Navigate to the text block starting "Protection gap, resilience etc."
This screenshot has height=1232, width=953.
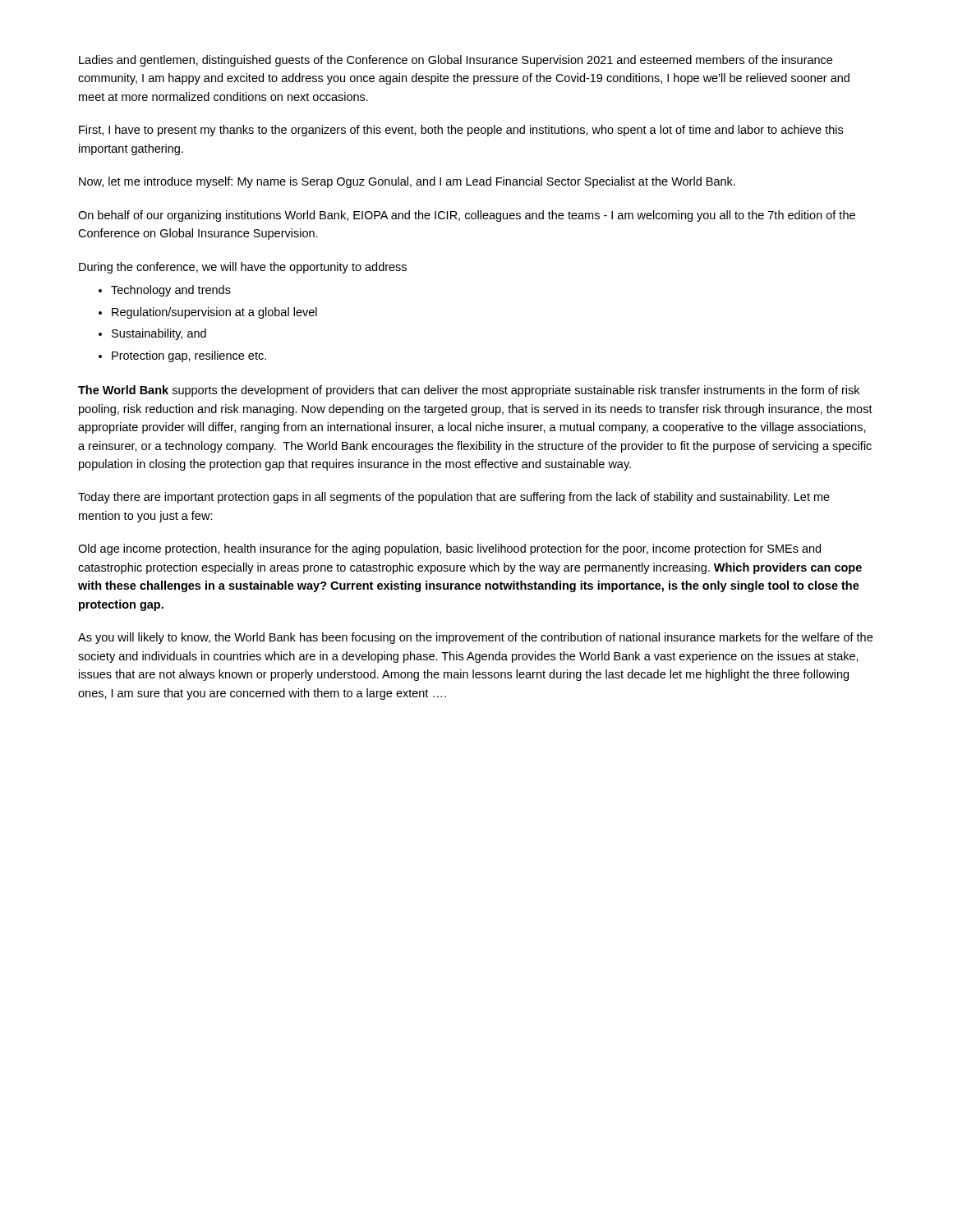189,355
